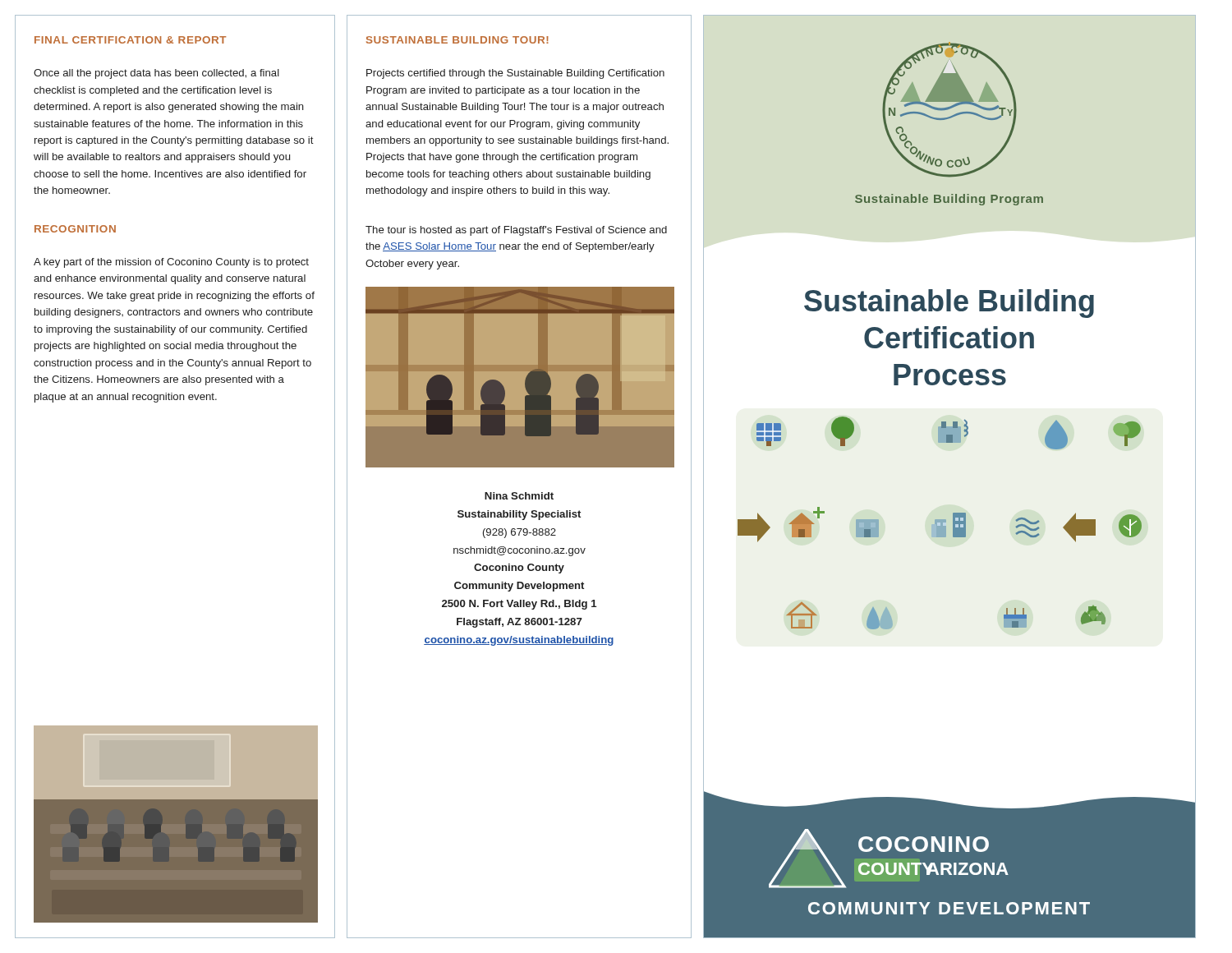This screenshot has width=1232, height=953.
Task: Navigate to the passage starting "SUSTAINABLE BUILDING TOUR!"
Action: [519, 40]
